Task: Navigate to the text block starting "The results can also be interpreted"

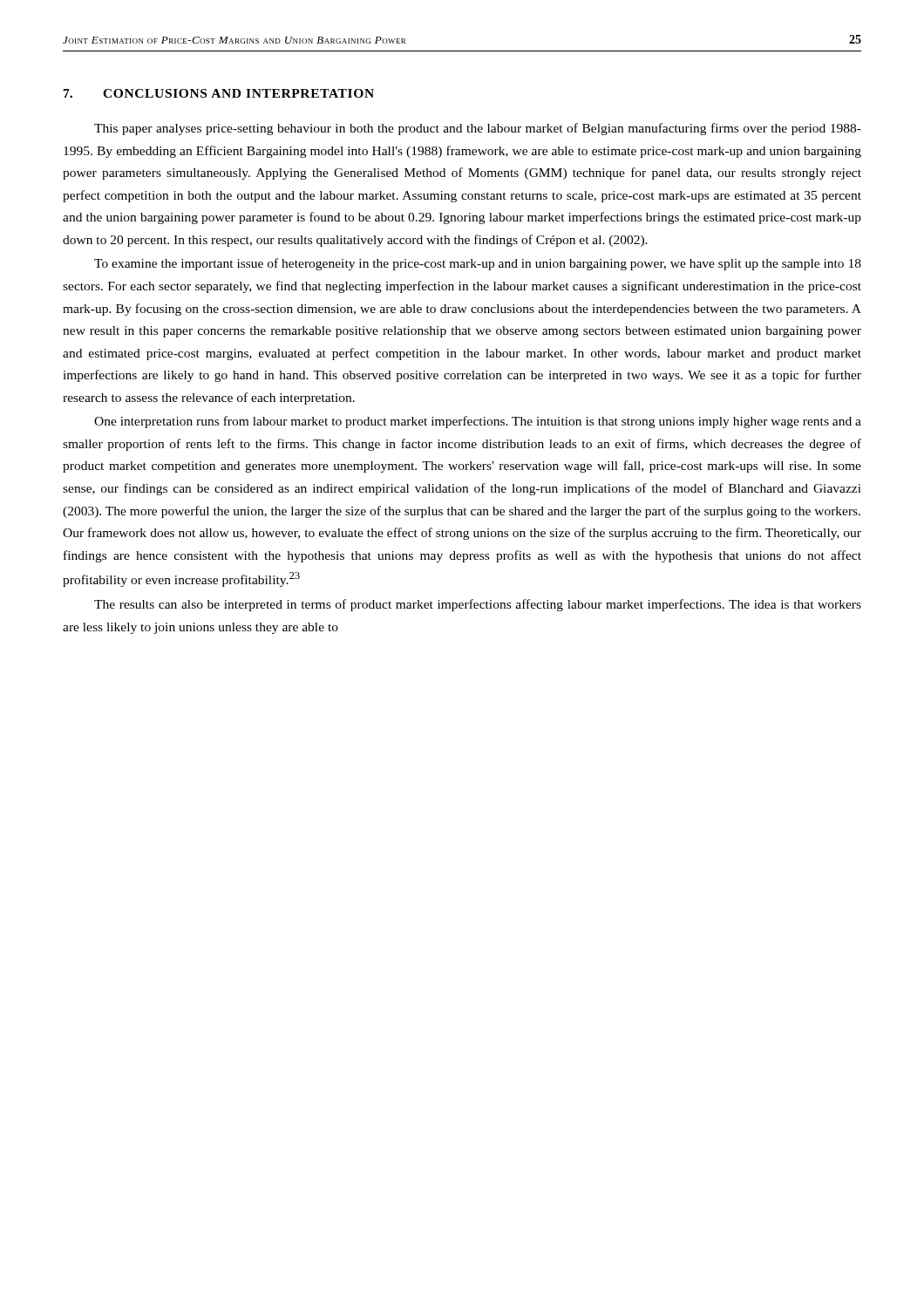Action: [462, 615]
